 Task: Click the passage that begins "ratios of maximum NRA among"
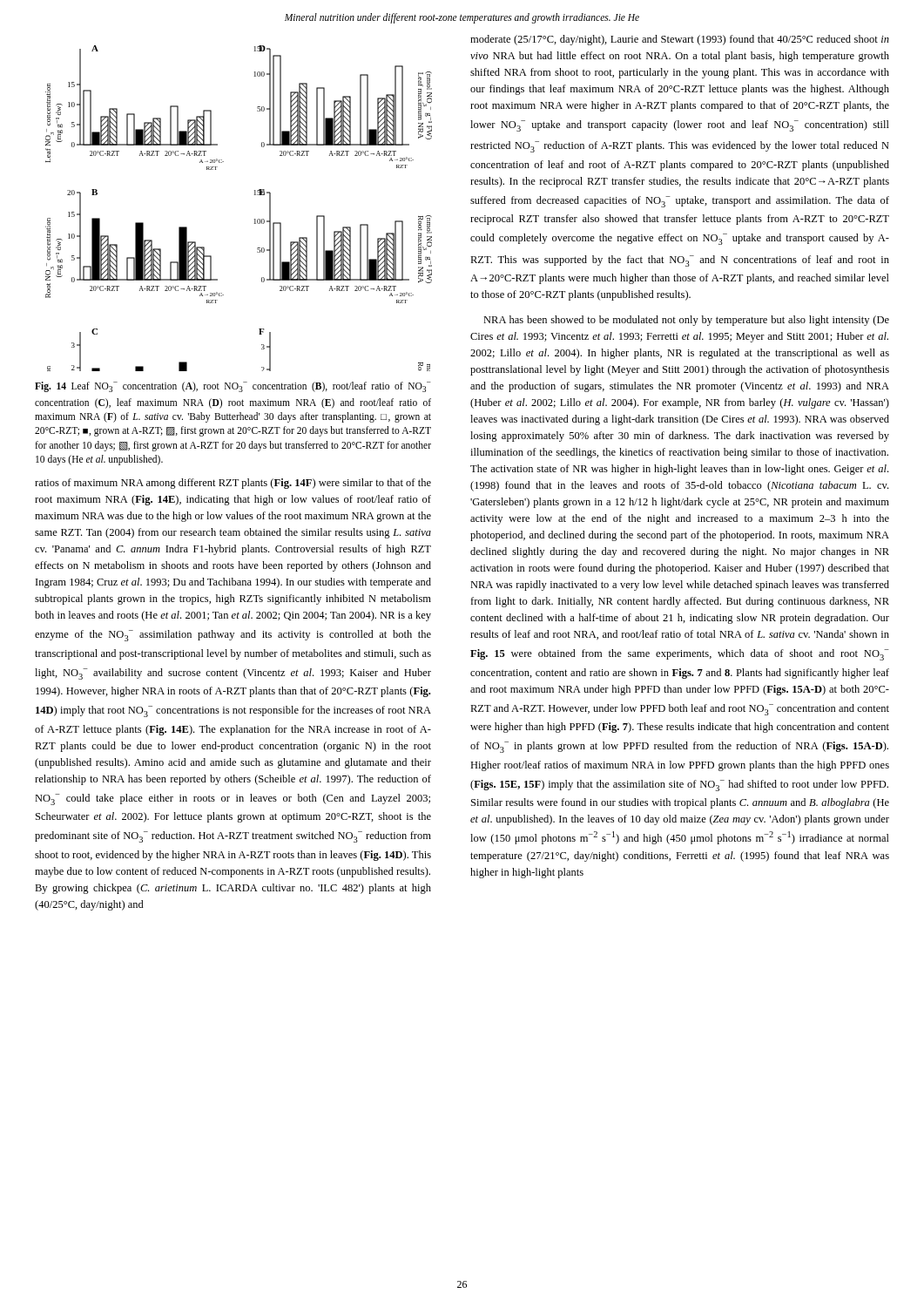[x=233, y=694]
